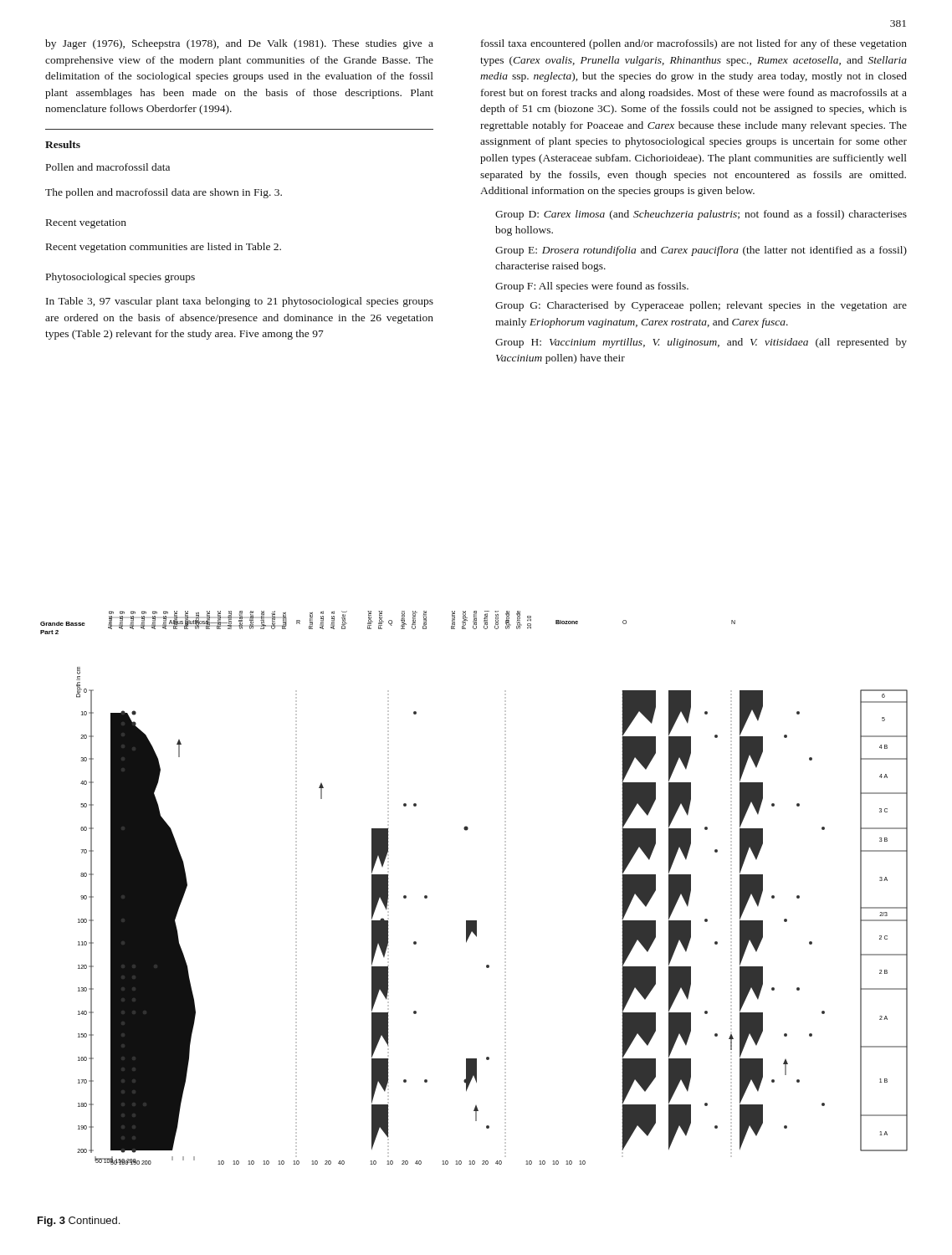Click a section header
The width and height of the screenshot is (952, 1255).
click(63, 144)
